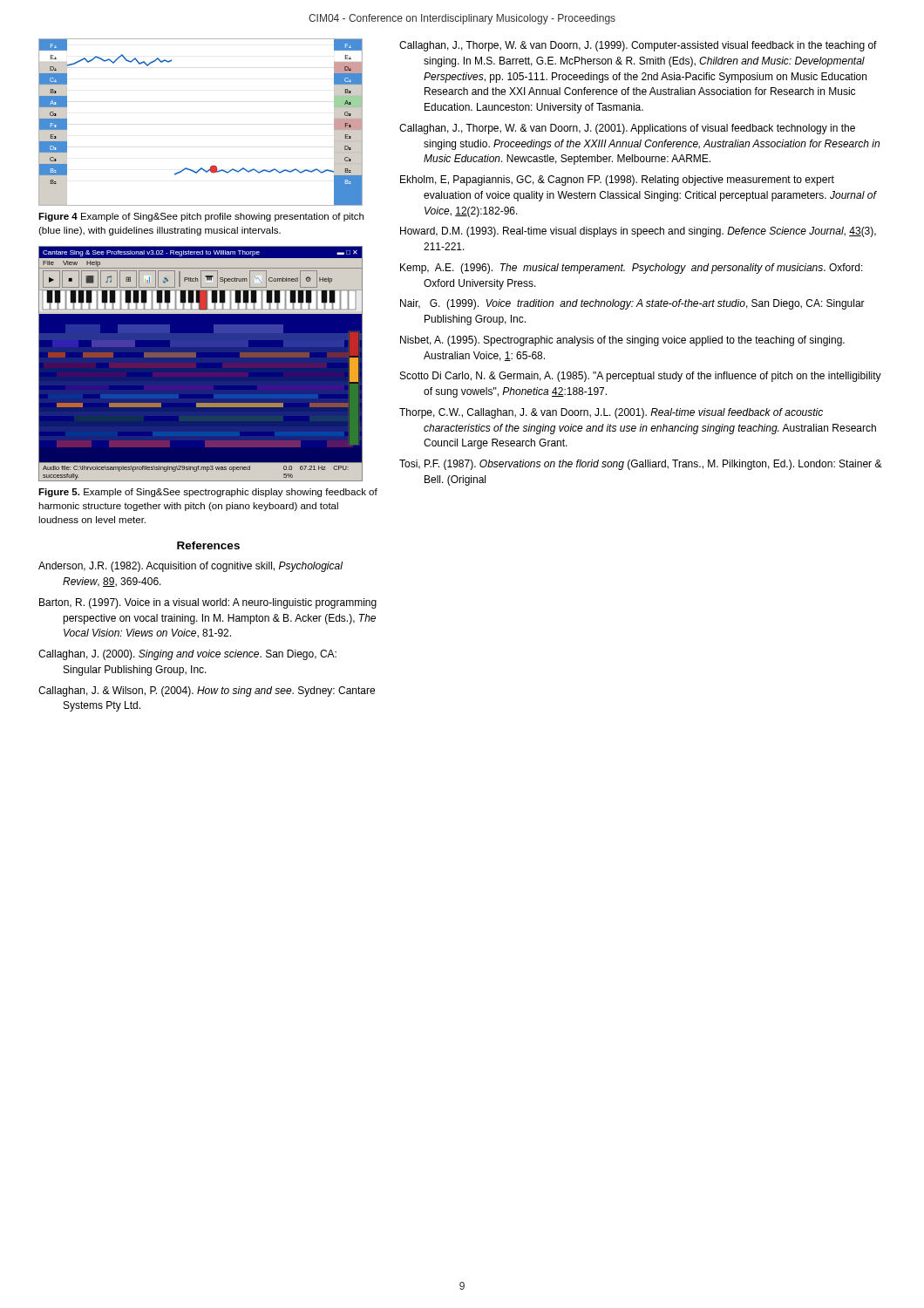The height and width of the screenshot is (1308, 924).
Task: Find the caption on this page that starts "Figure 5. Example of Sing&See"
Action: [208, 506]
